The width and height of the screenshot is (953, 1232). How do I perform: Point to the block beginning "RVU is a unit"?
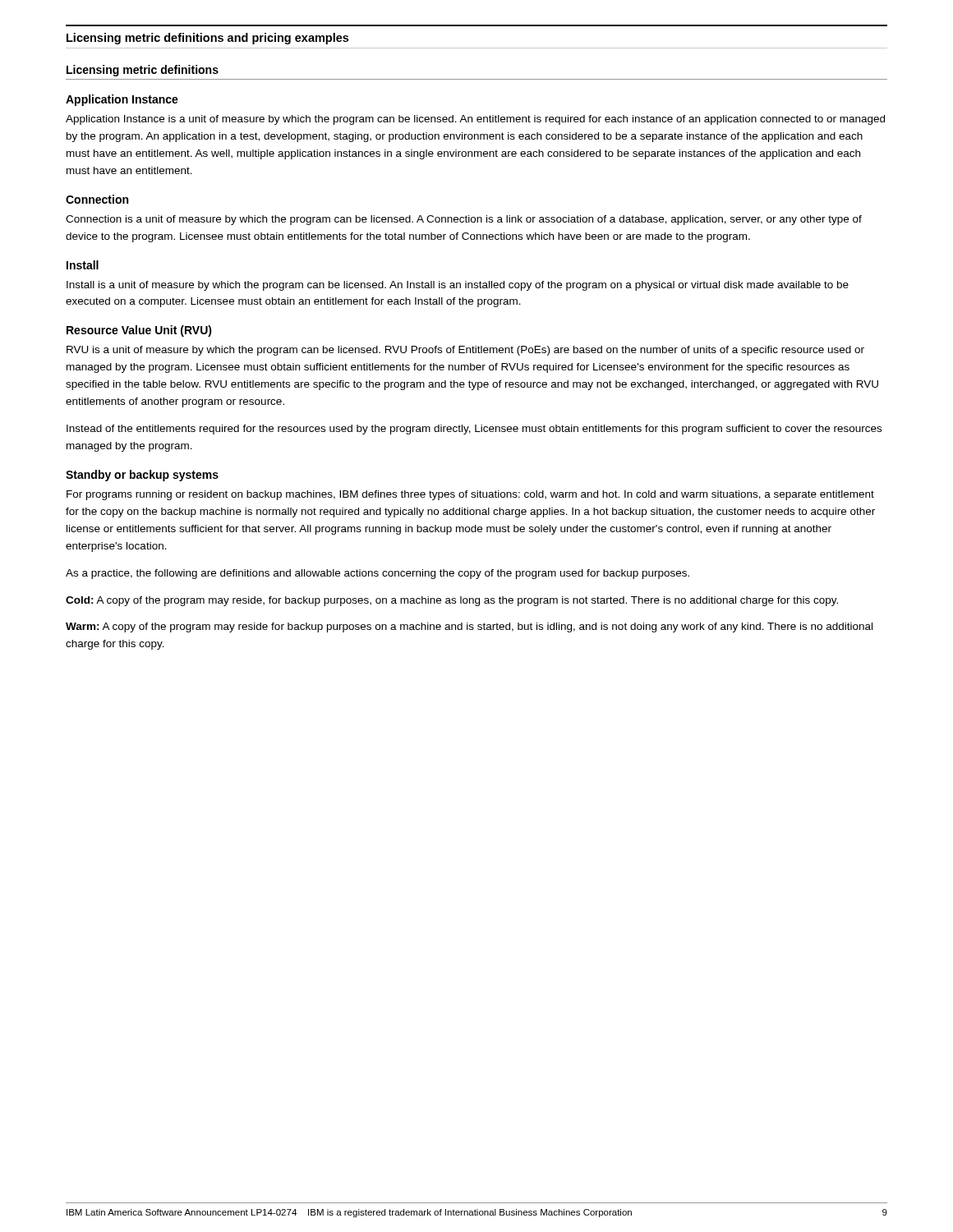click(x=472, y=376)
